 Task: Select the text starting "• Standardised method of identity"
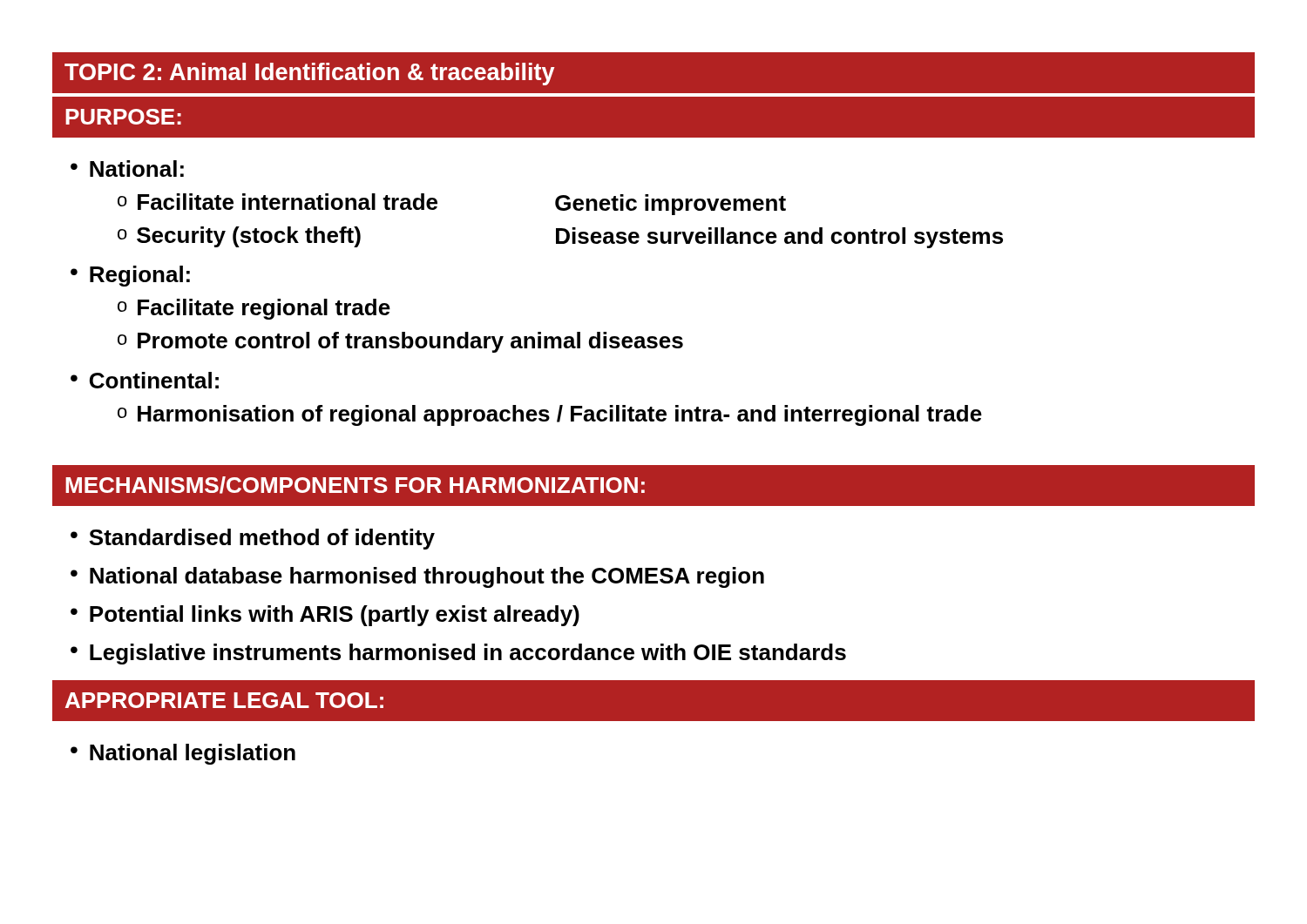tap(252, 538)
